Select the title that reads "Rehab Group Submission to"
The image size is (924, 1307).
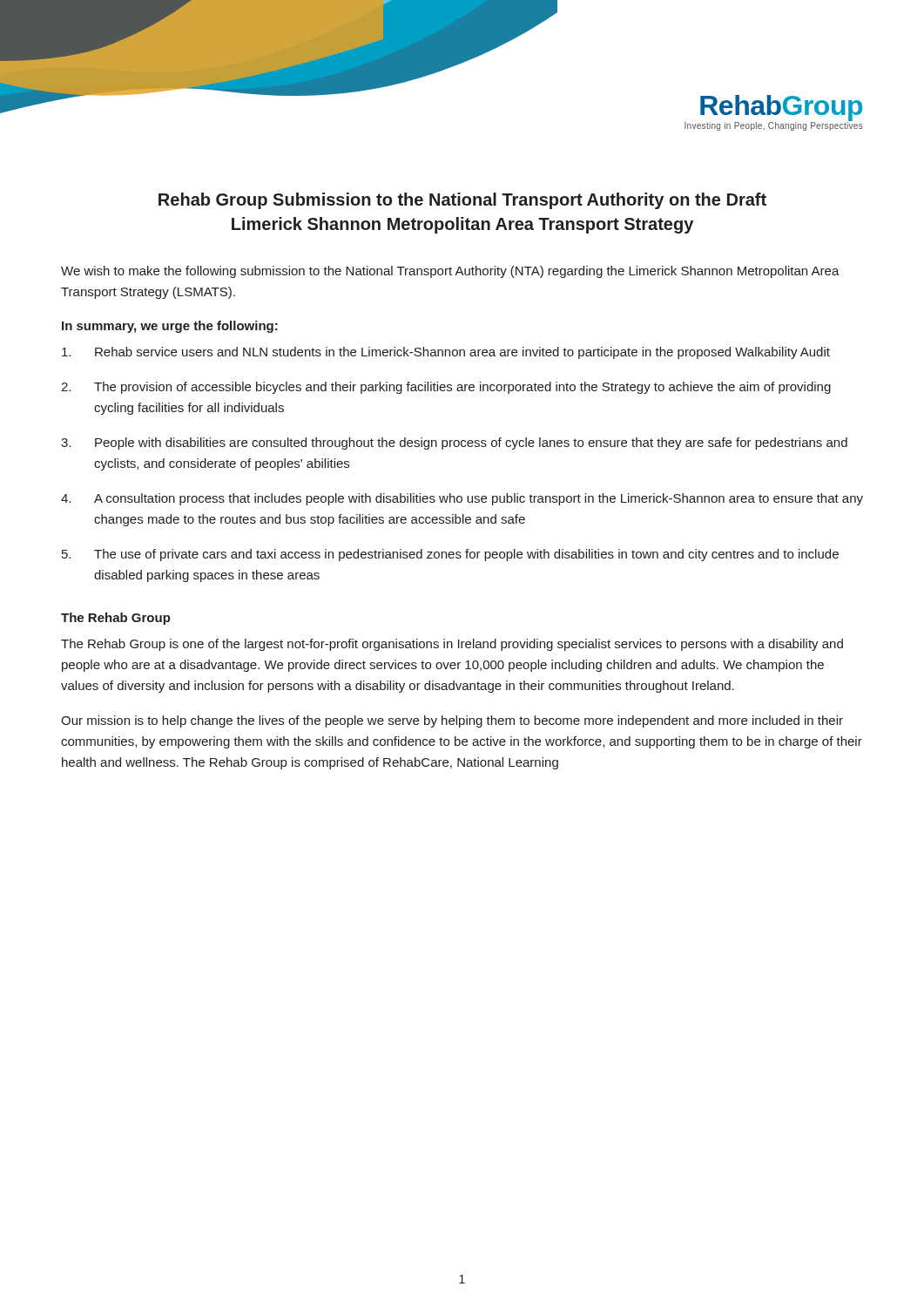[x=462, y=212]
